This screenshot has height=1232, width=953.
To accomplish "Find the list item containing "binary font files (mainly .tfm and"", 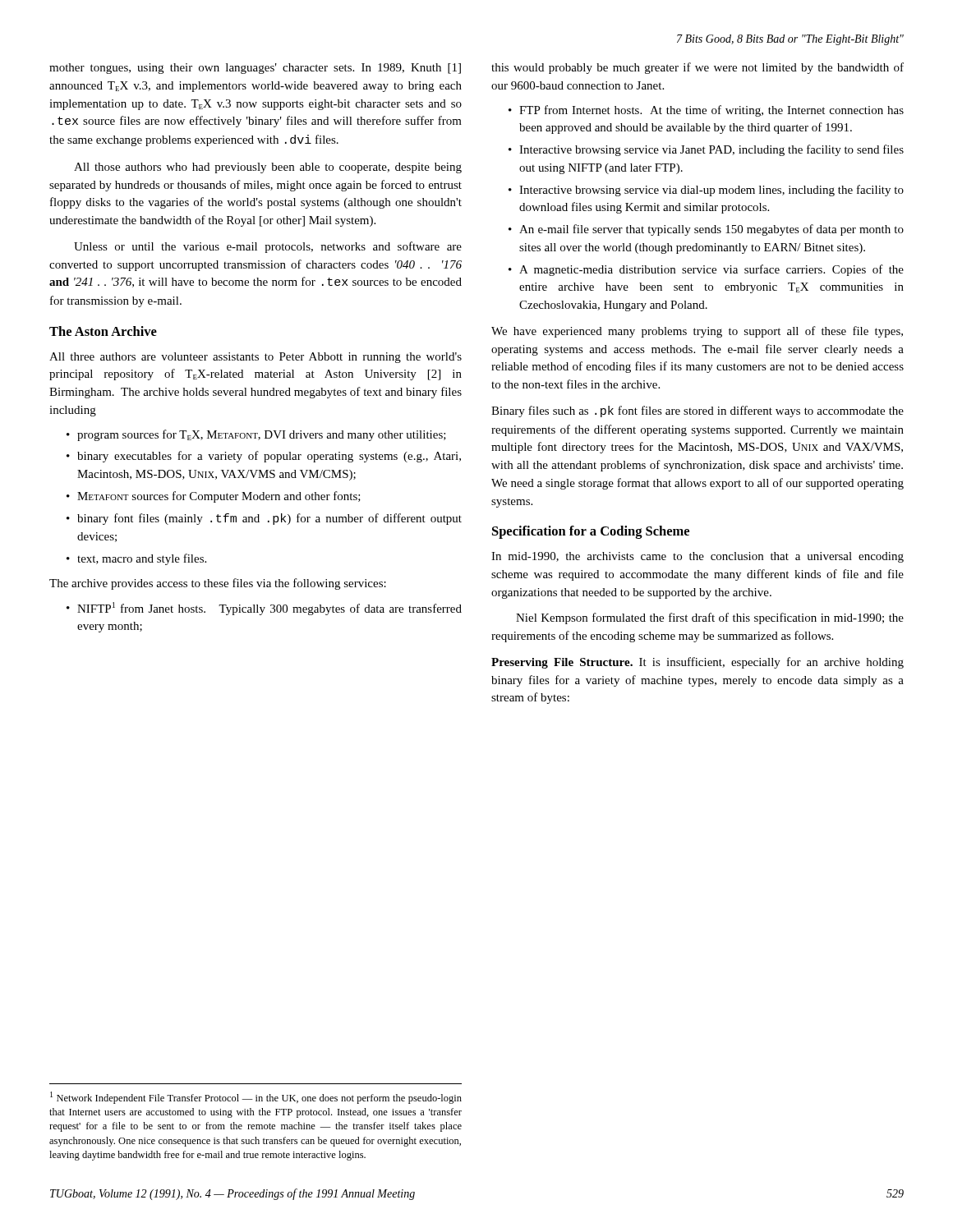I will (255, 528).
